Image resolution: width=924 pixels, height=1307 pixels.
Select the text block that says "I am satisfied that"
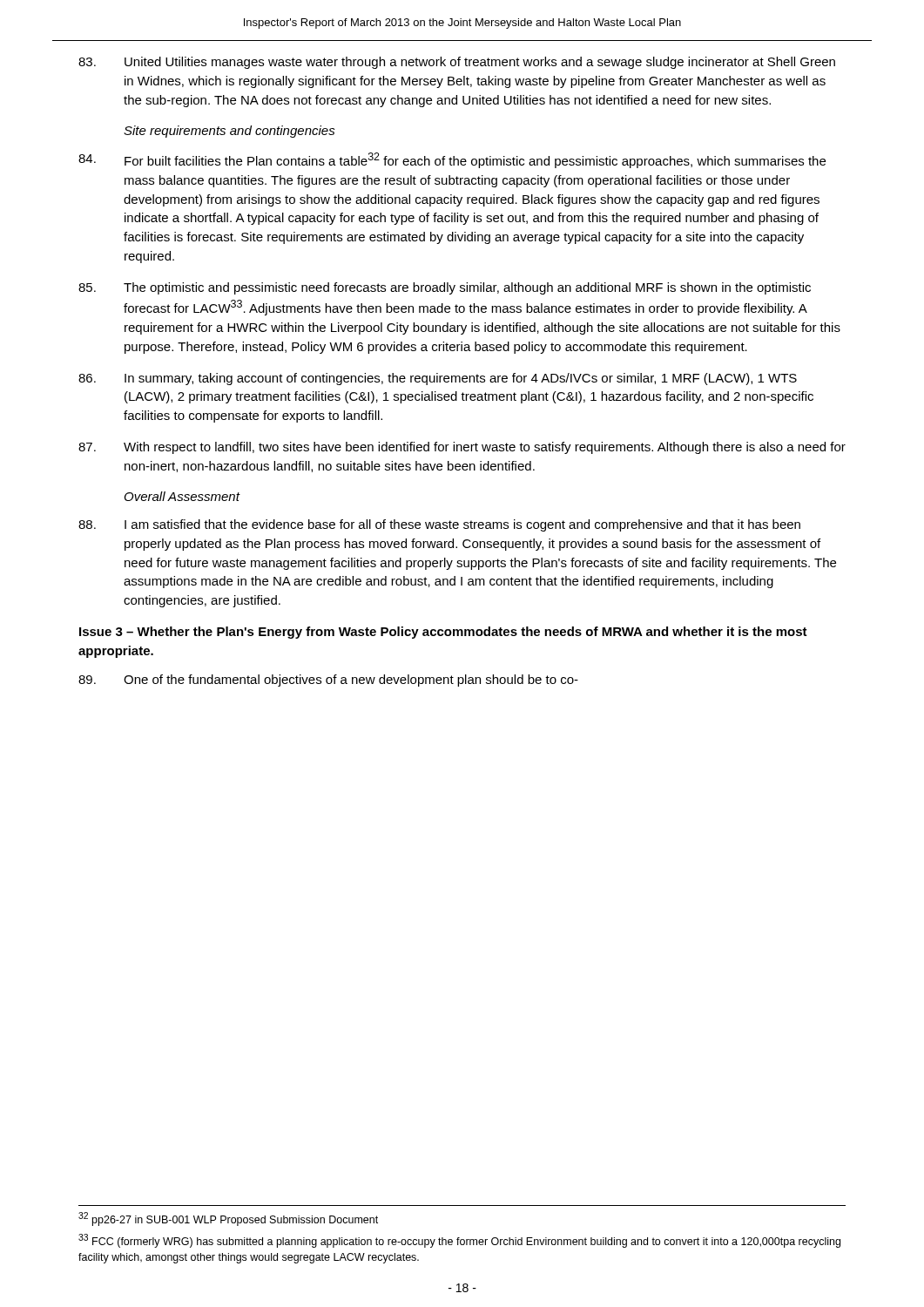pos(462,562)
